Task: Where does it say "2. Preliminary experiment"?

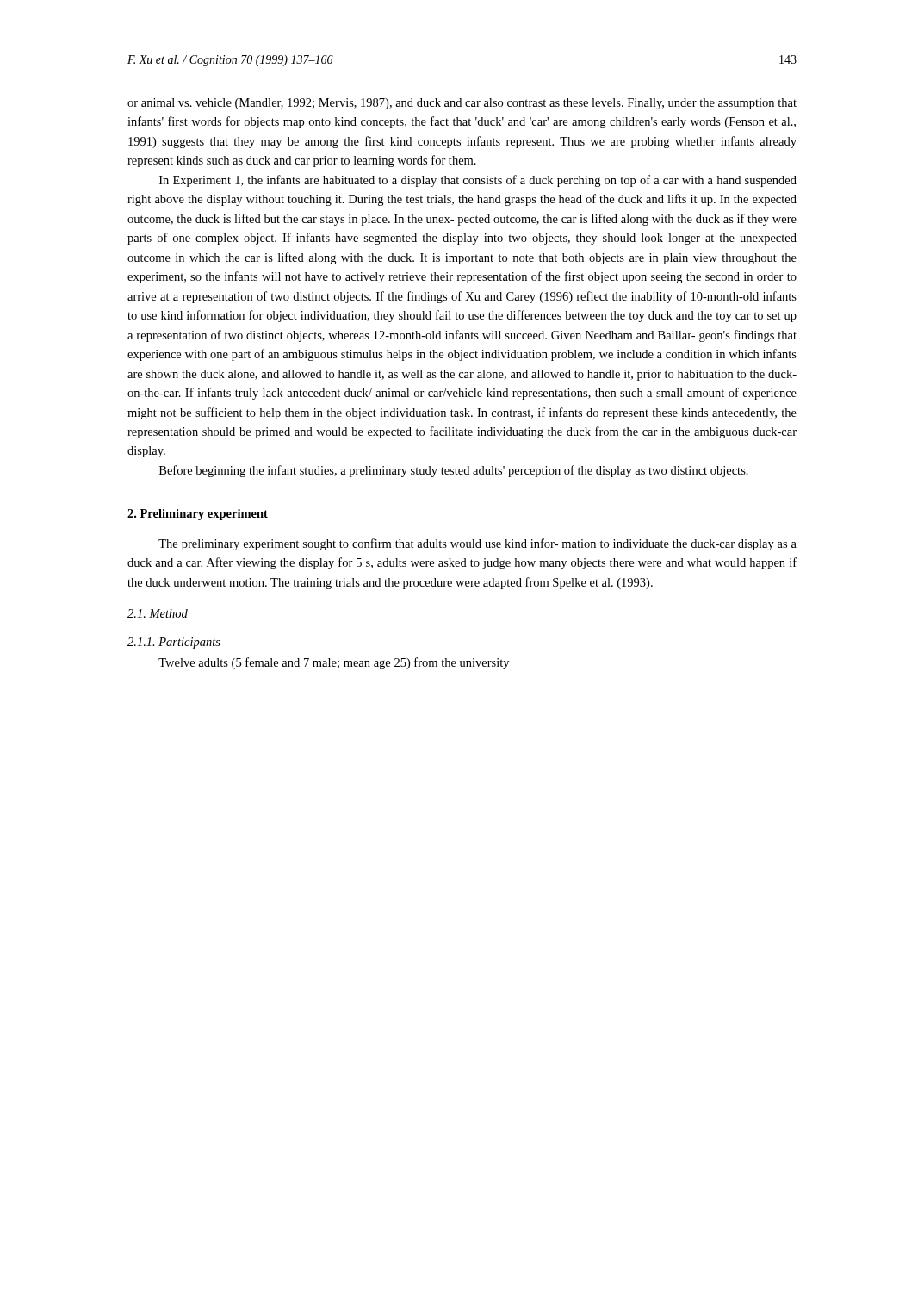Action: coord(198,515)
